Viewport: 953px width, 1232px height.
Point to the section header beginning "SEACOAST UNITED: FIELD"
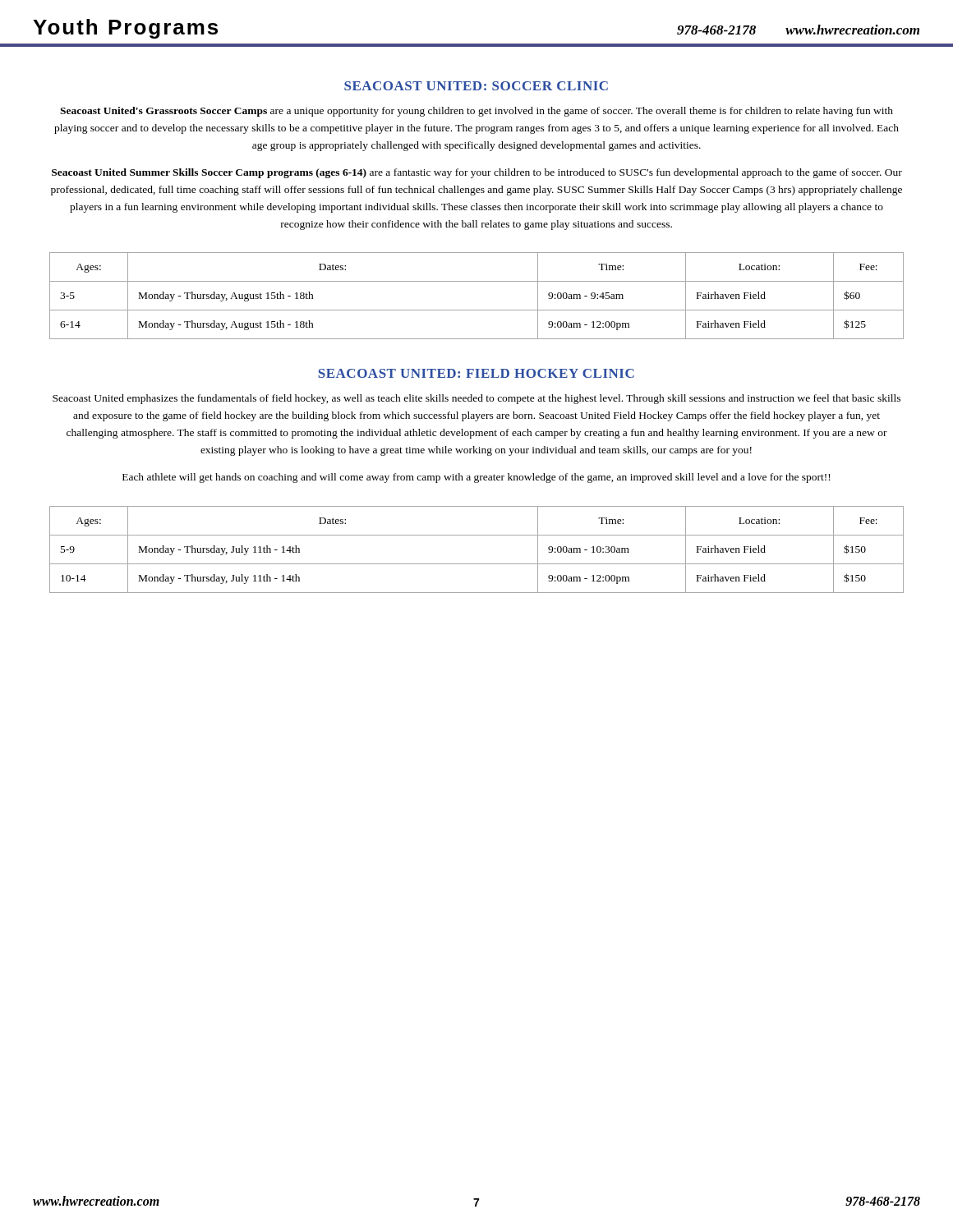click(x=476, y=374)
